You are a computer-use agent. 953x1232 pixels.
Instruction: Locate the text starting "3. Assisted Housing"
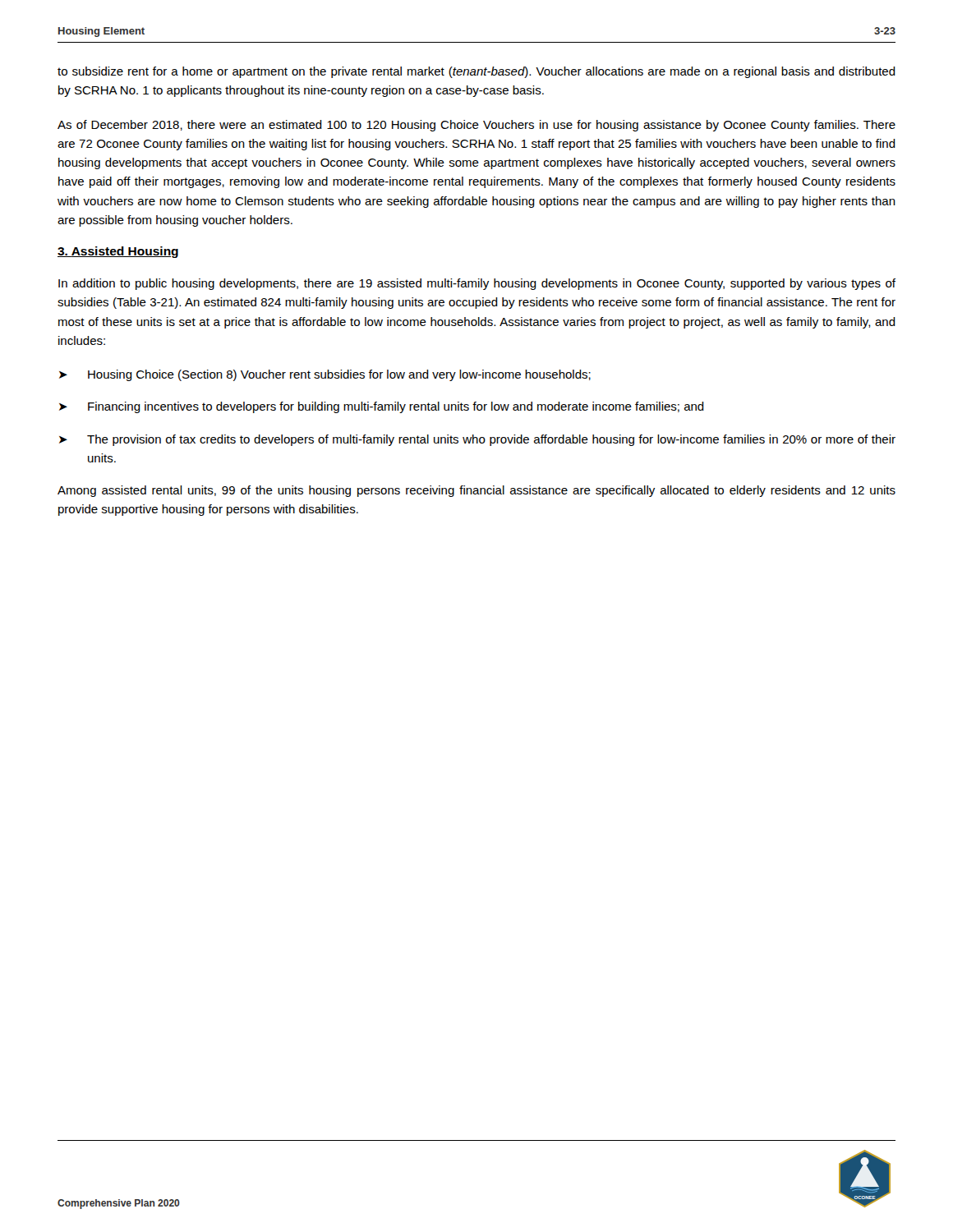pos(118,251)
